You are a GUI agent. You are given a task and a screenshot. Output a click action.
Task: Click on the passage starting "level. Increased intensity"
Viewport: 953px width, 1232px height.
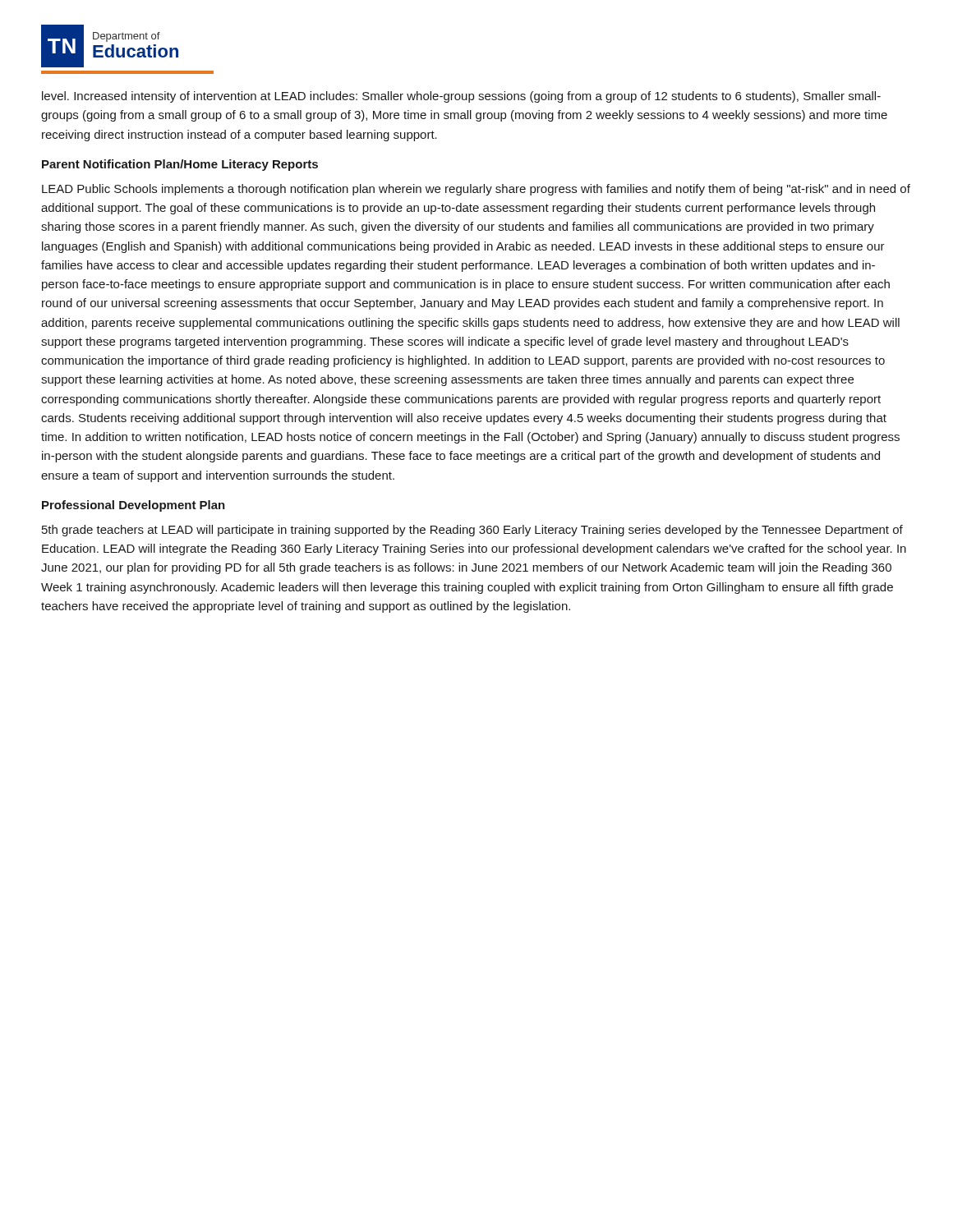click(x=476, y=115)
